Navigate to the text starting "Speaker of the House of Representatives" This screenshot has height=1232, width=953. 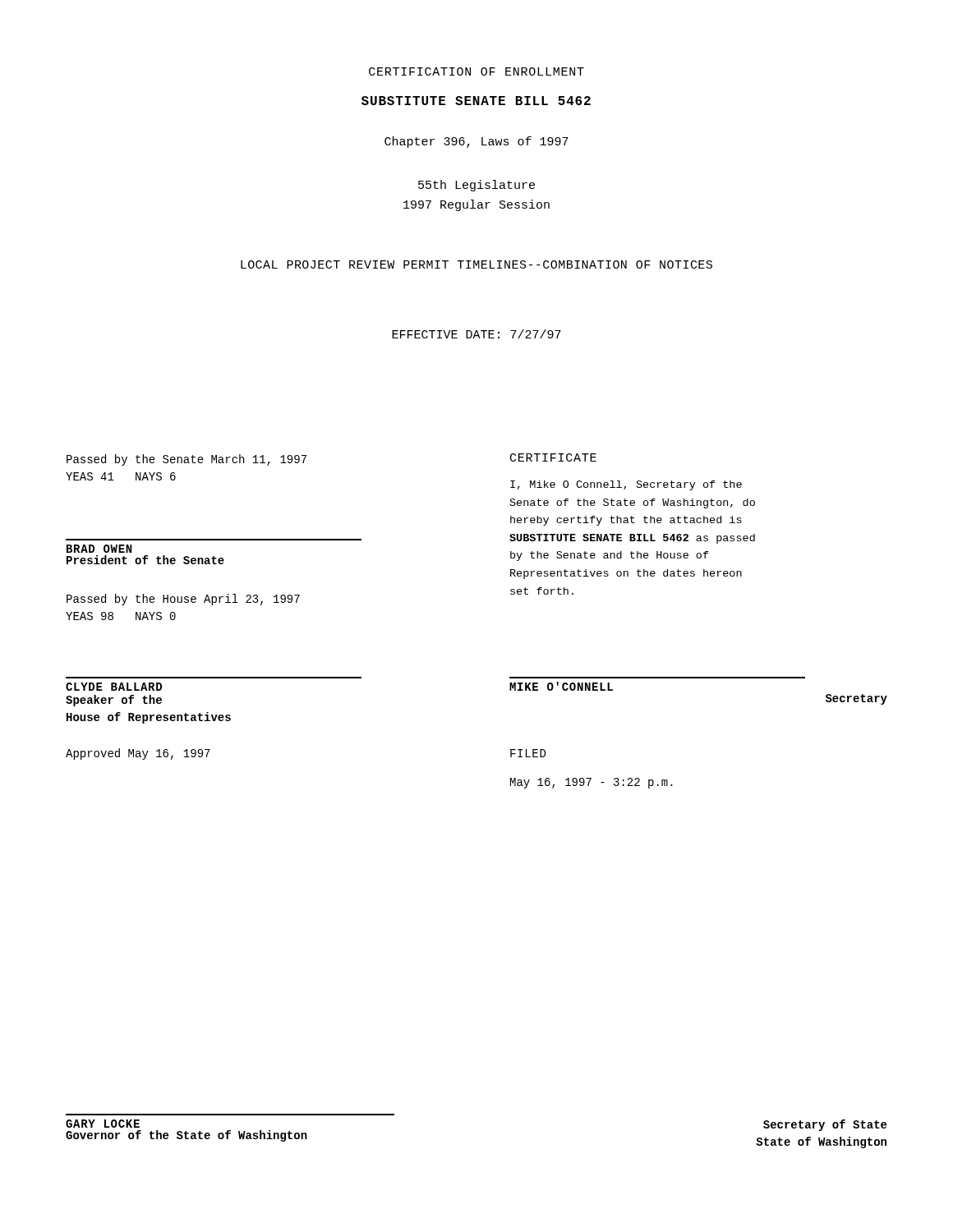[x=149, y=709]
